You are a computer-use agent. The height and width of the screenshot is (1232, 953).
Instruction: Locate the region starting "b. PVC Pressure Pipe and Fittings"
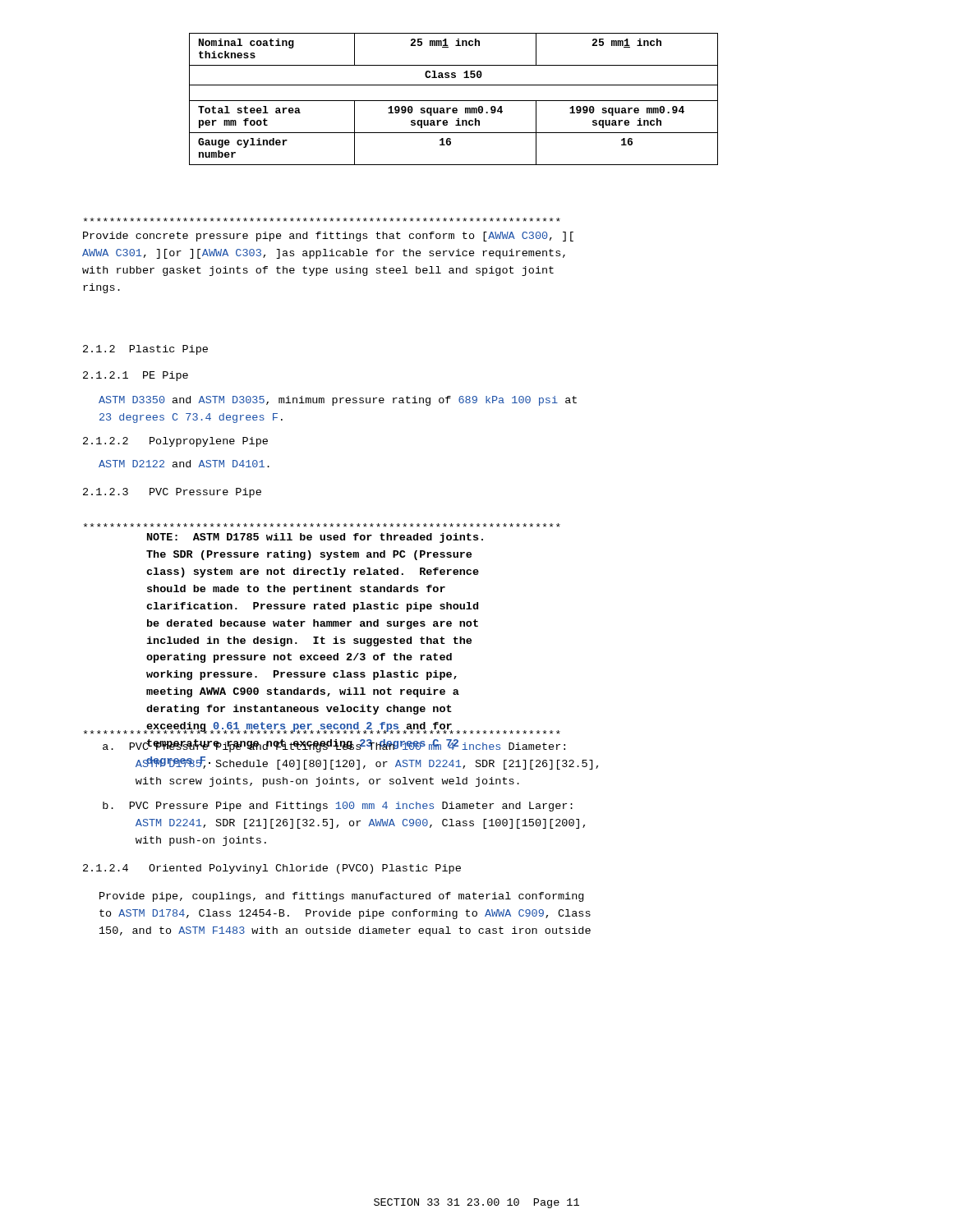[335, 823]
